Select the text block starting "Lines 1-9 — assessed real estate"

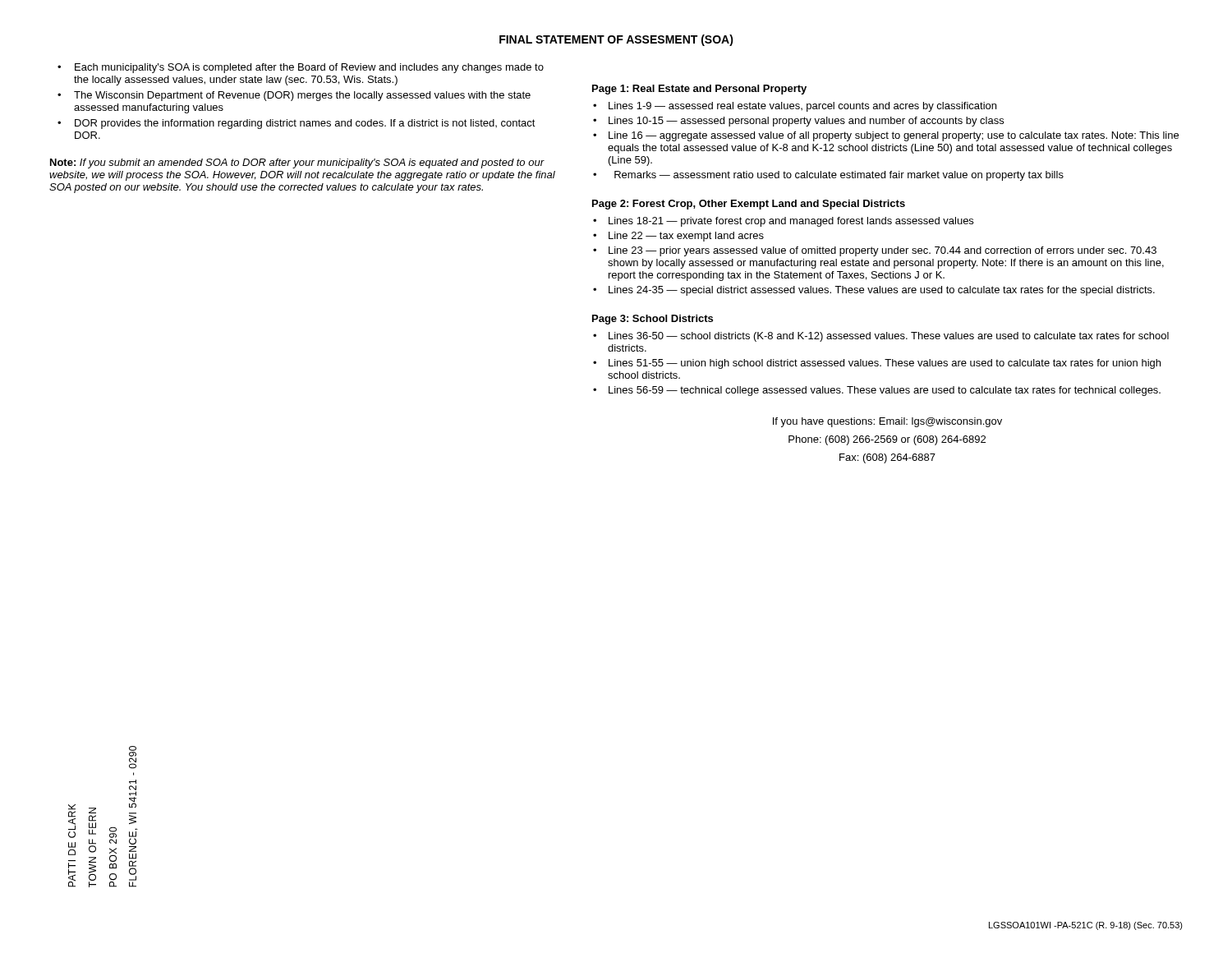tap(802, 106)
